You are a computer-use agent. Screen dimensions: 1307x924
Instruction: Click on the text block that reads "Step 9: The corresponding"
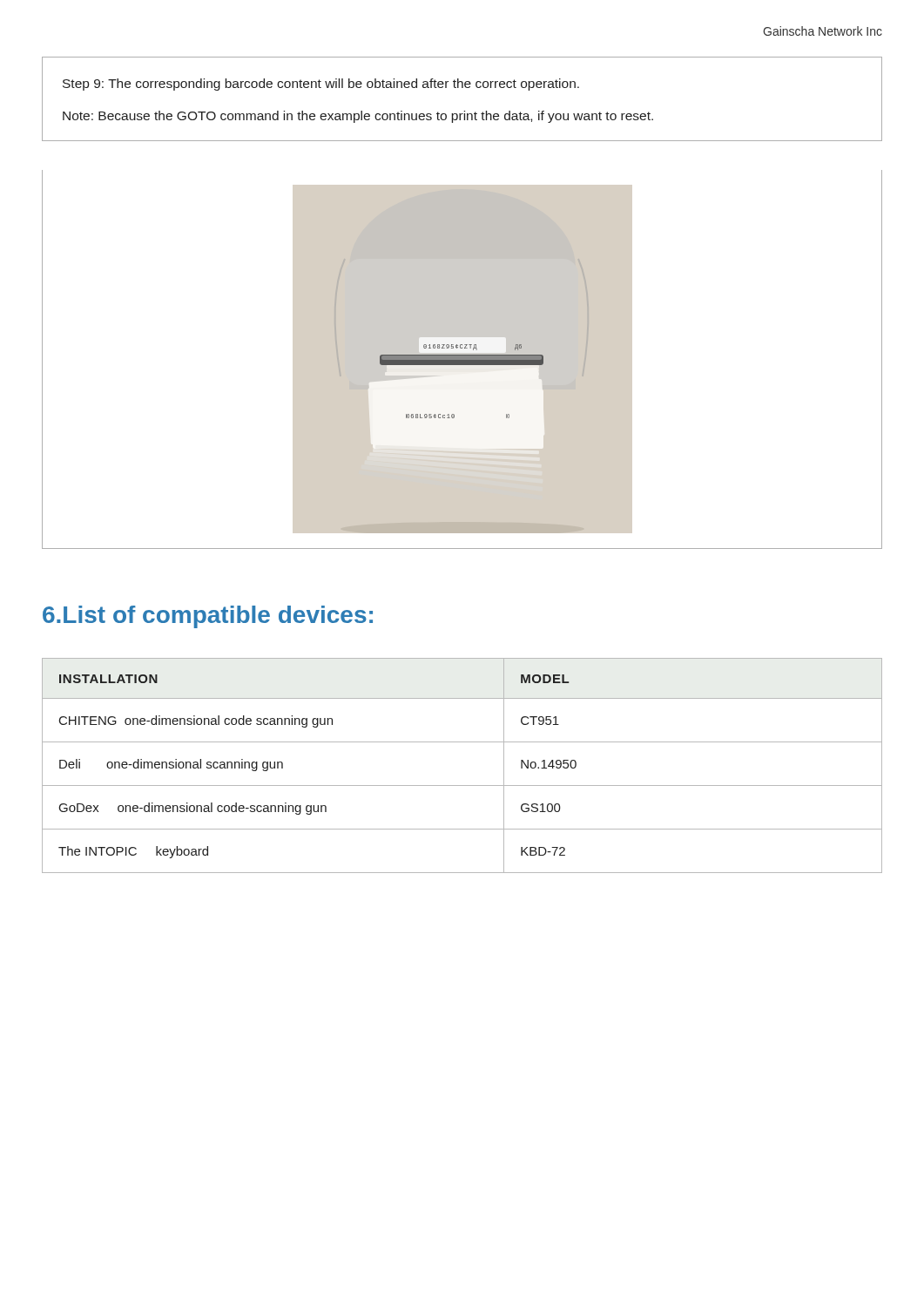(462, 100)
